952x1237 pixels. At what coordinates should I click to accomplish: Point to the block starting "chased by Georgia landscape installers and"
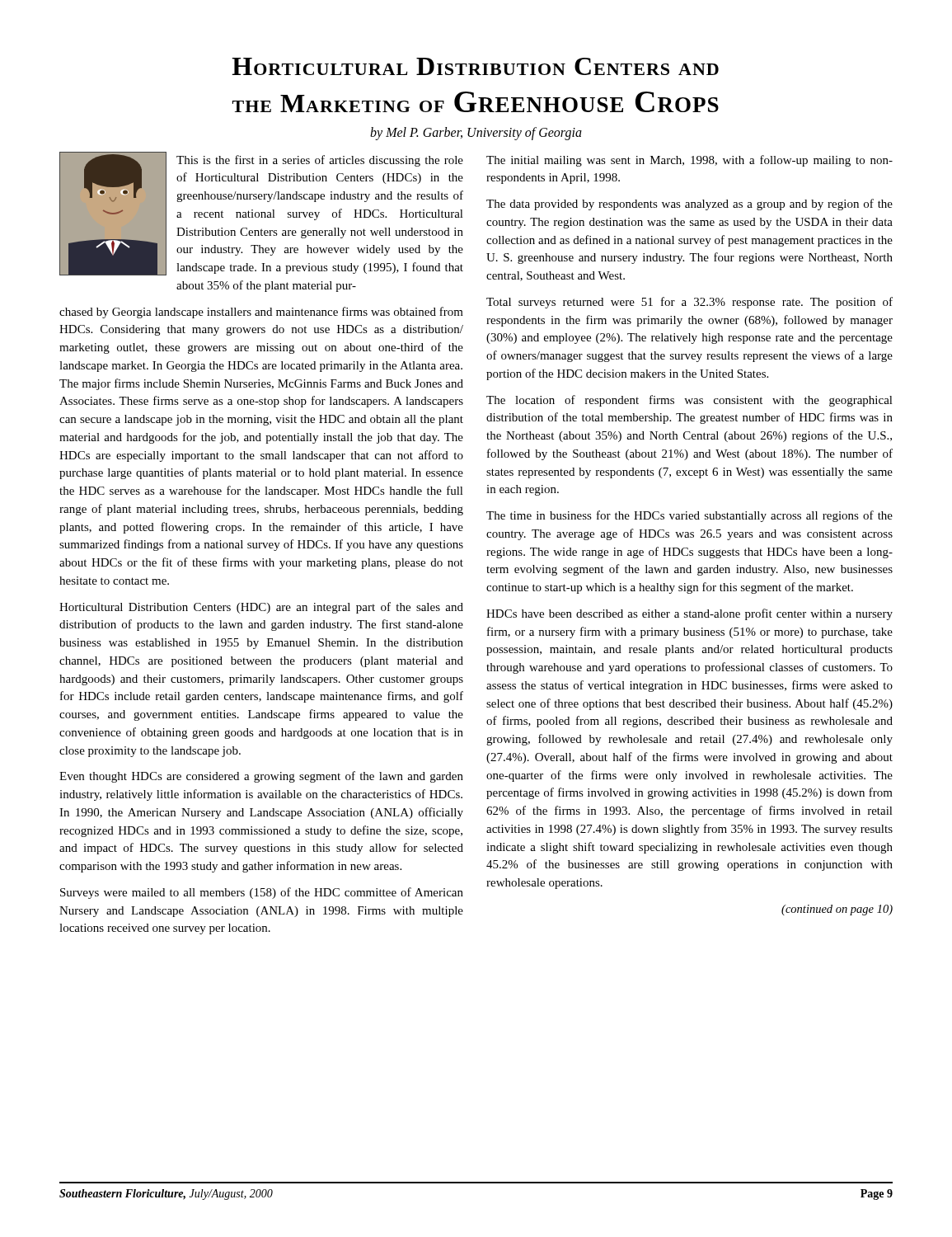point(261,620)
